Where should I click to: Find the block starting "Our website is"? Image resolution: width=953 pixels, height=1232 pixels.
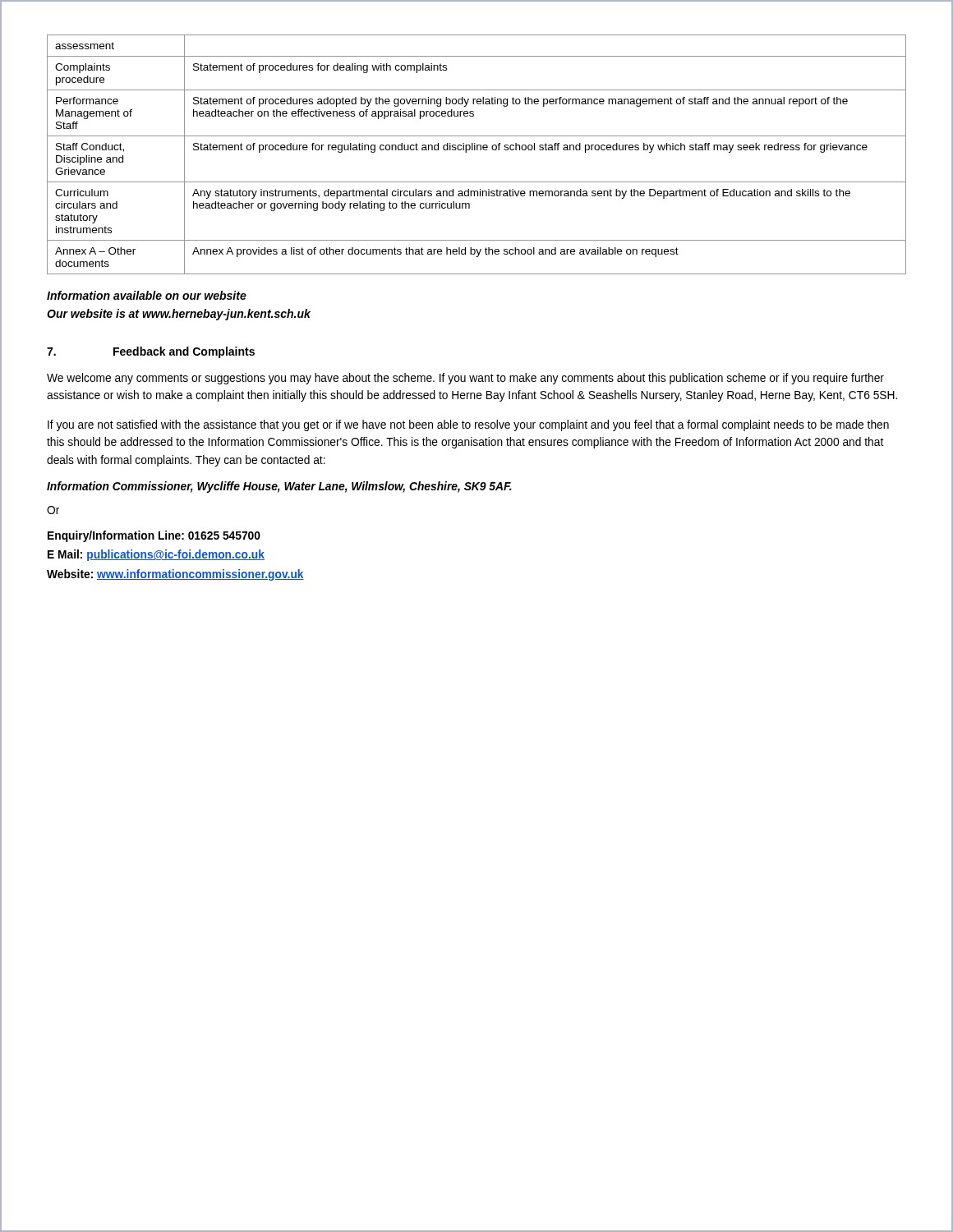179,314
